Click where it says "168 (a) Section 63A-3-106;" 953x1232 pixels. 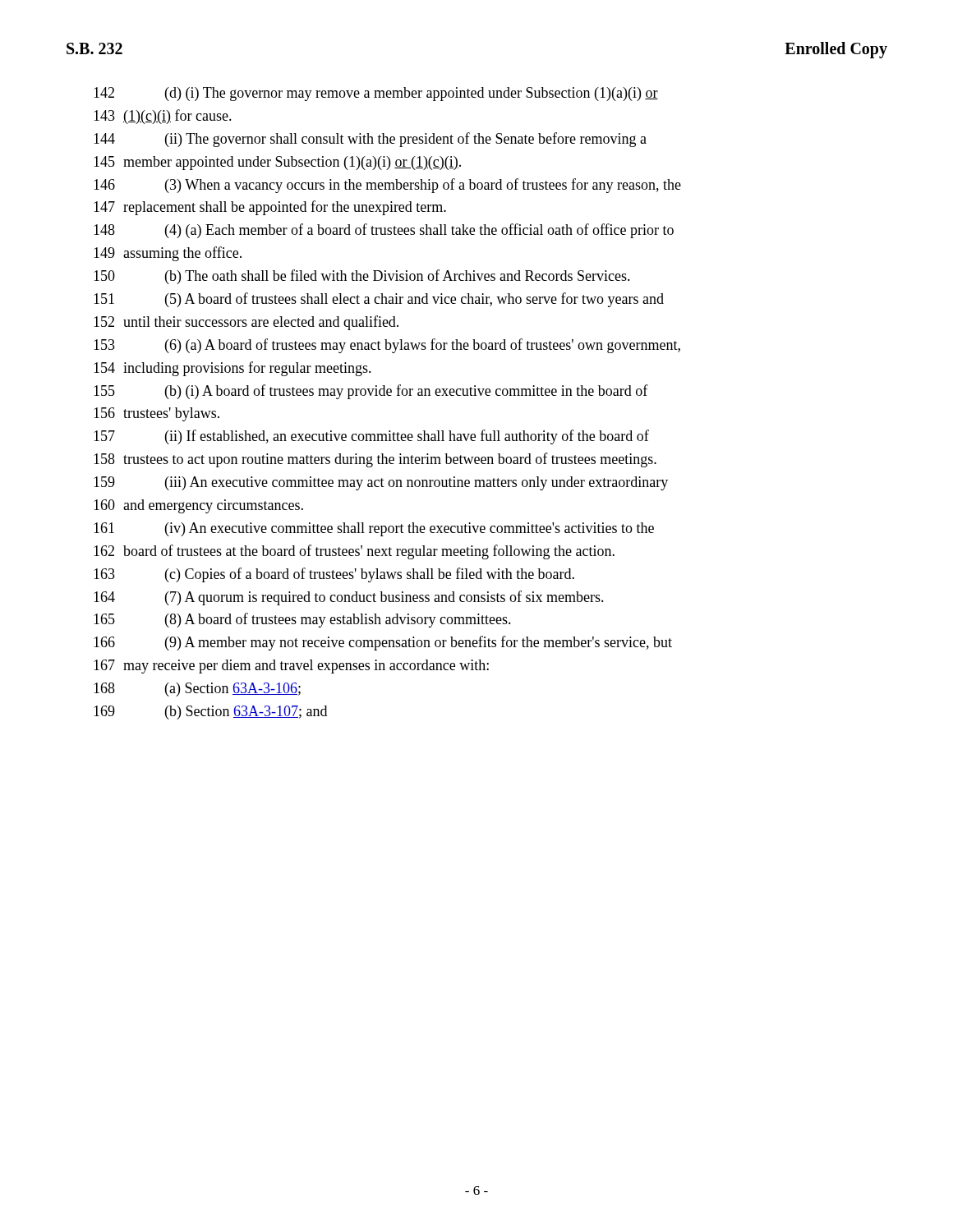[197, 690]
